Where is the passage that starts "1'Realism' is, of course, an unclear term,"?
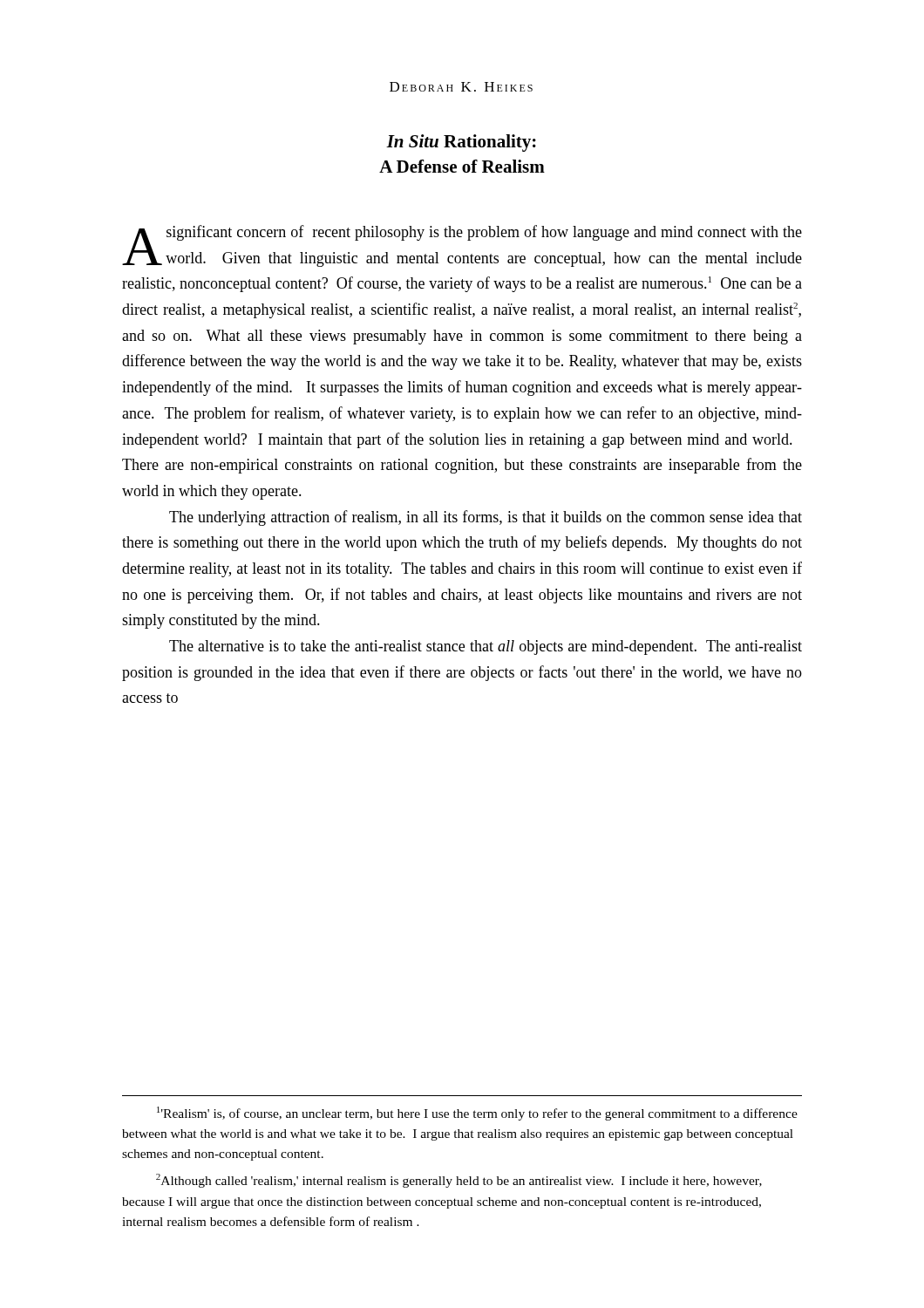924x1308 pixels. [460, 1132]
